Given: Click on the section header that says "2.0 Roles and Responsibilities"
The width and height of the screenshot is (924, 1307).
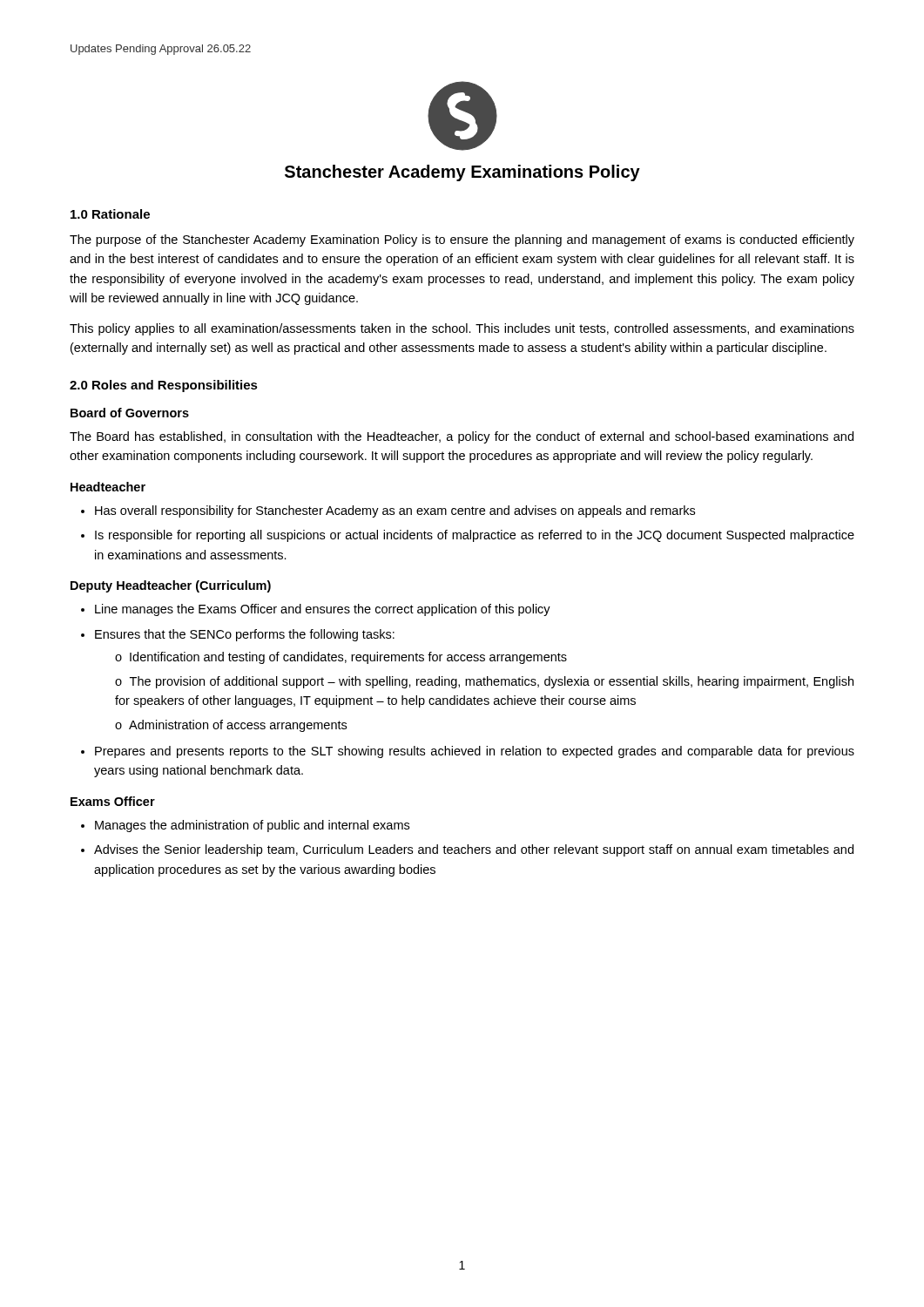Looking at the screenshot, I should click(164, 385).
